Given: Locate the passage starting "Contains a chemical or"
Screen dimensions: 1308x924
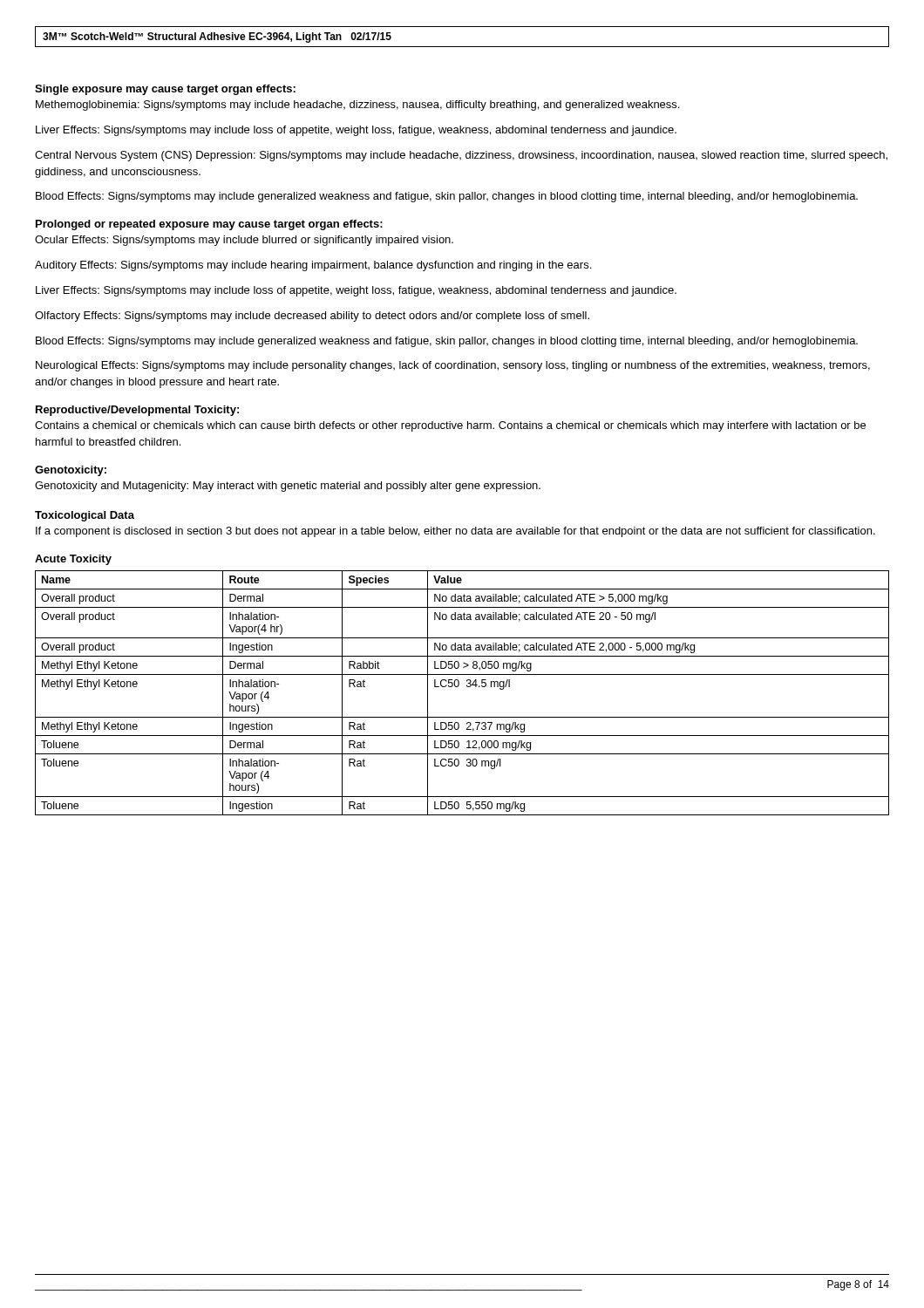Looking at the screenshot, I should click(x=451, y=433).
